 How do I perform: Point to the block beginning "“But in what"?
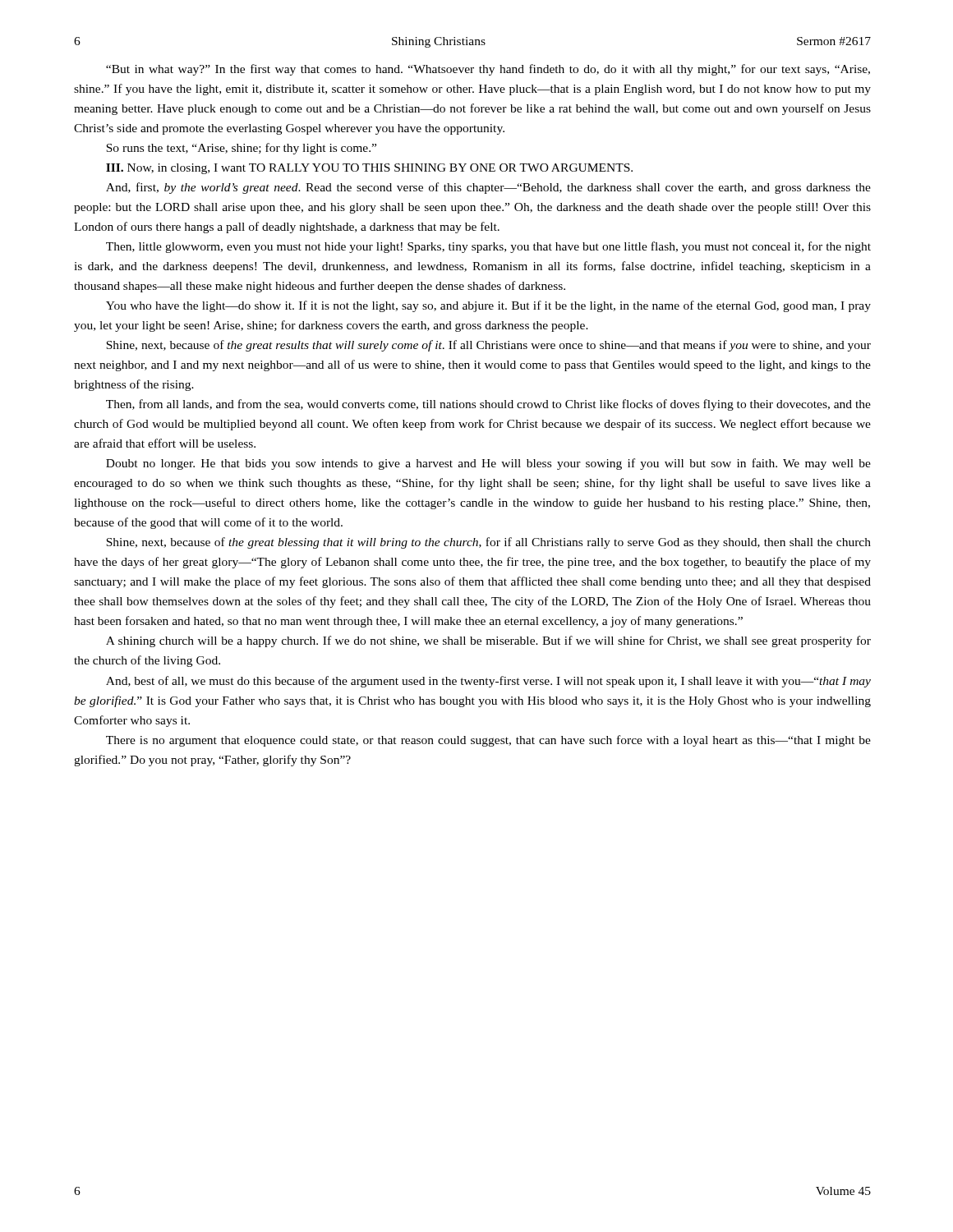tap(472, 99)
